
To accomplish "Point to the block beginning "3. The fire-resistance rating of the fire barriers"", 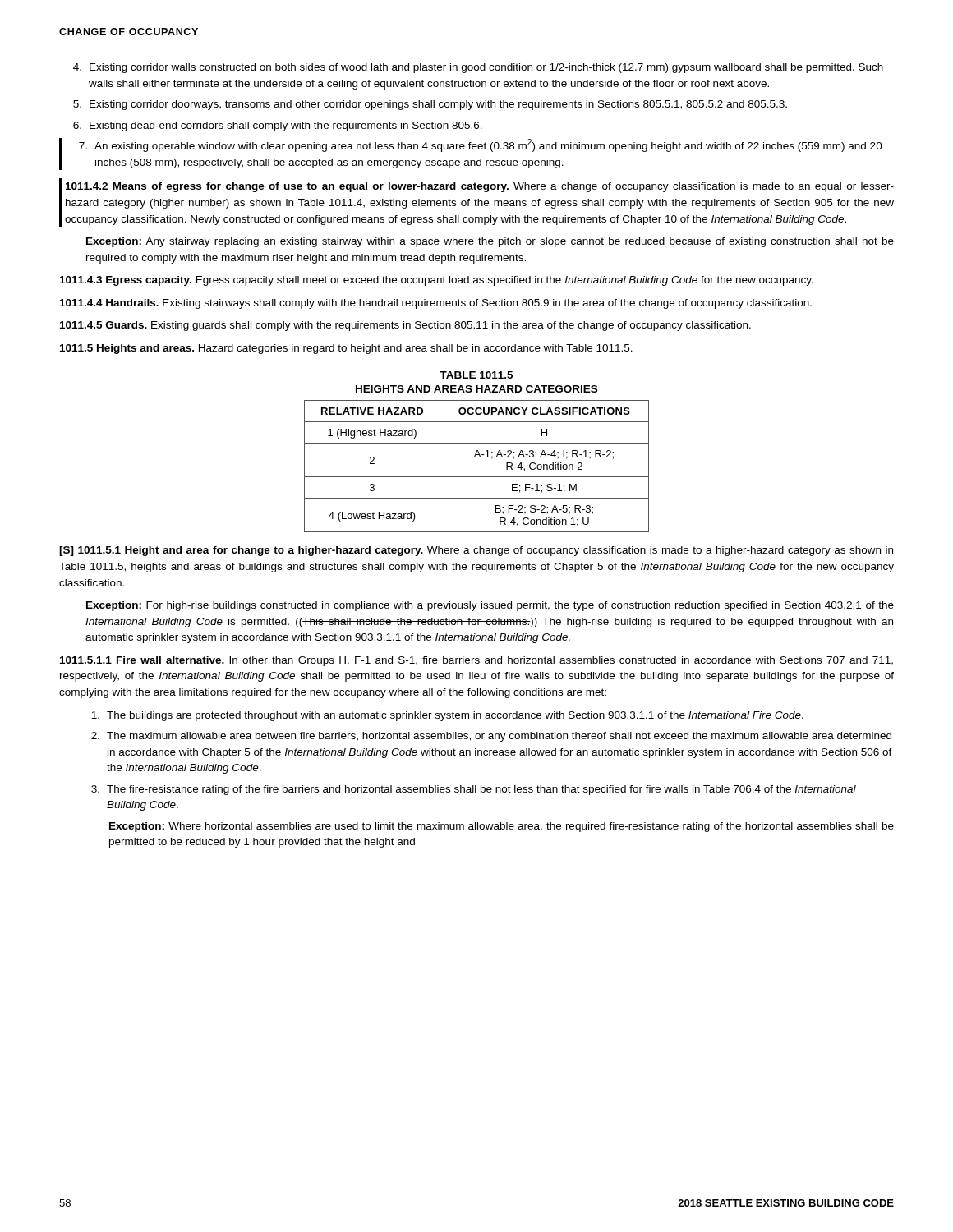I will [488, 797].
